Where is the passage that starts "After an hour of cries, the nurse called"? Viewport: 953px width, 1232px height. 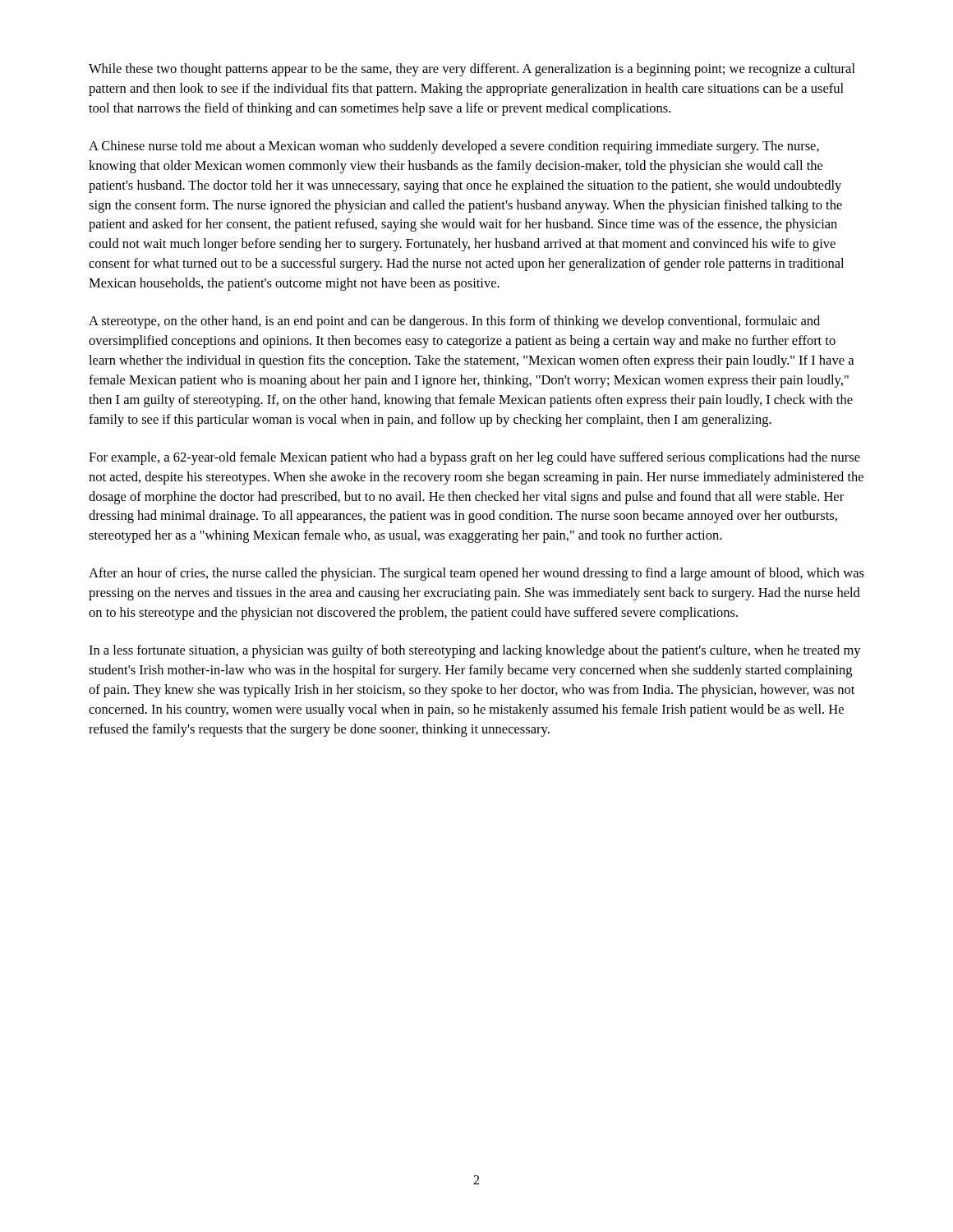[476, 593]
